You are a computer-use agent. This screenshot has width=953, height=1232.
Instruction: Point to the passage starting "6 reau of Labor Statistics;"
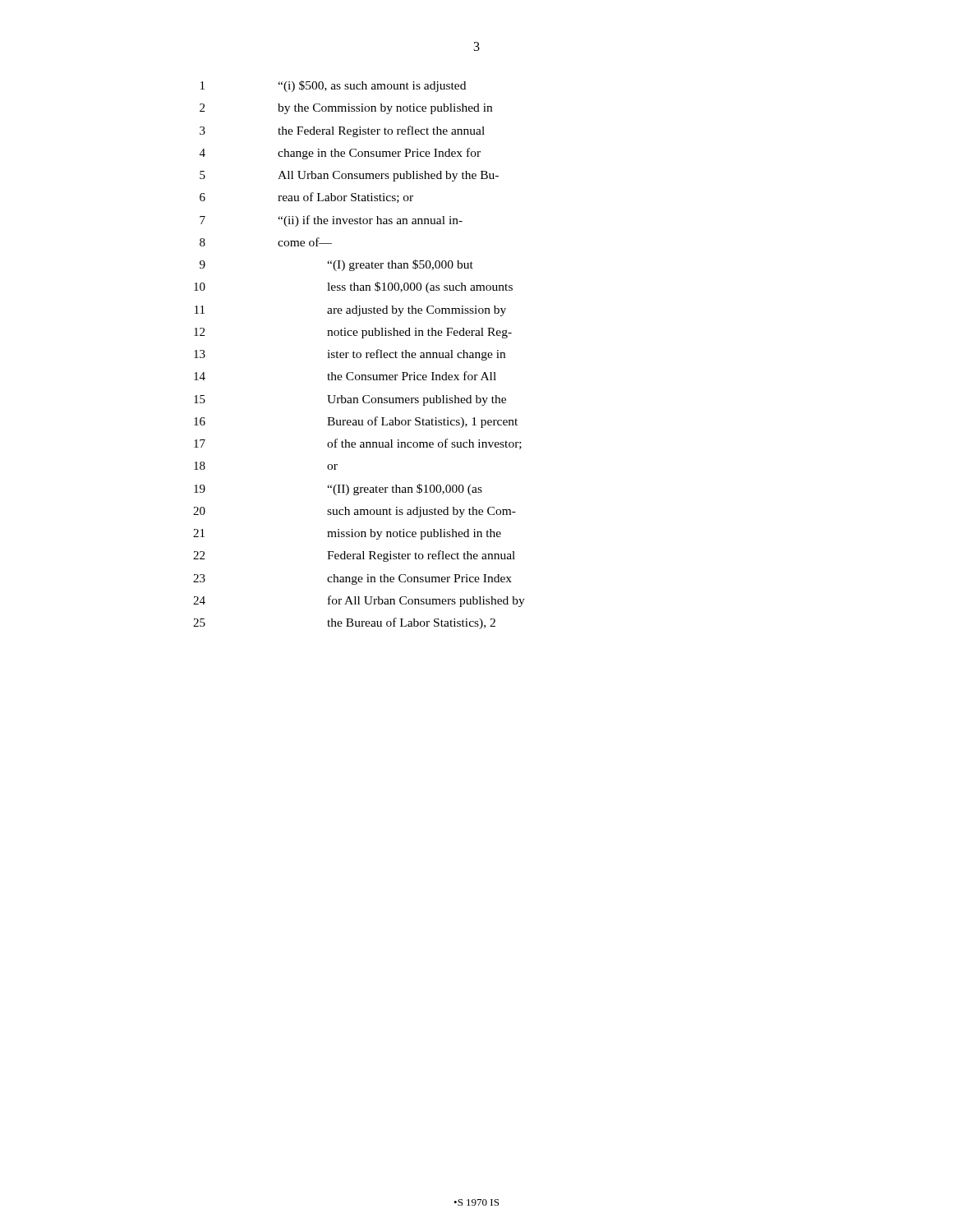[306, 198]
